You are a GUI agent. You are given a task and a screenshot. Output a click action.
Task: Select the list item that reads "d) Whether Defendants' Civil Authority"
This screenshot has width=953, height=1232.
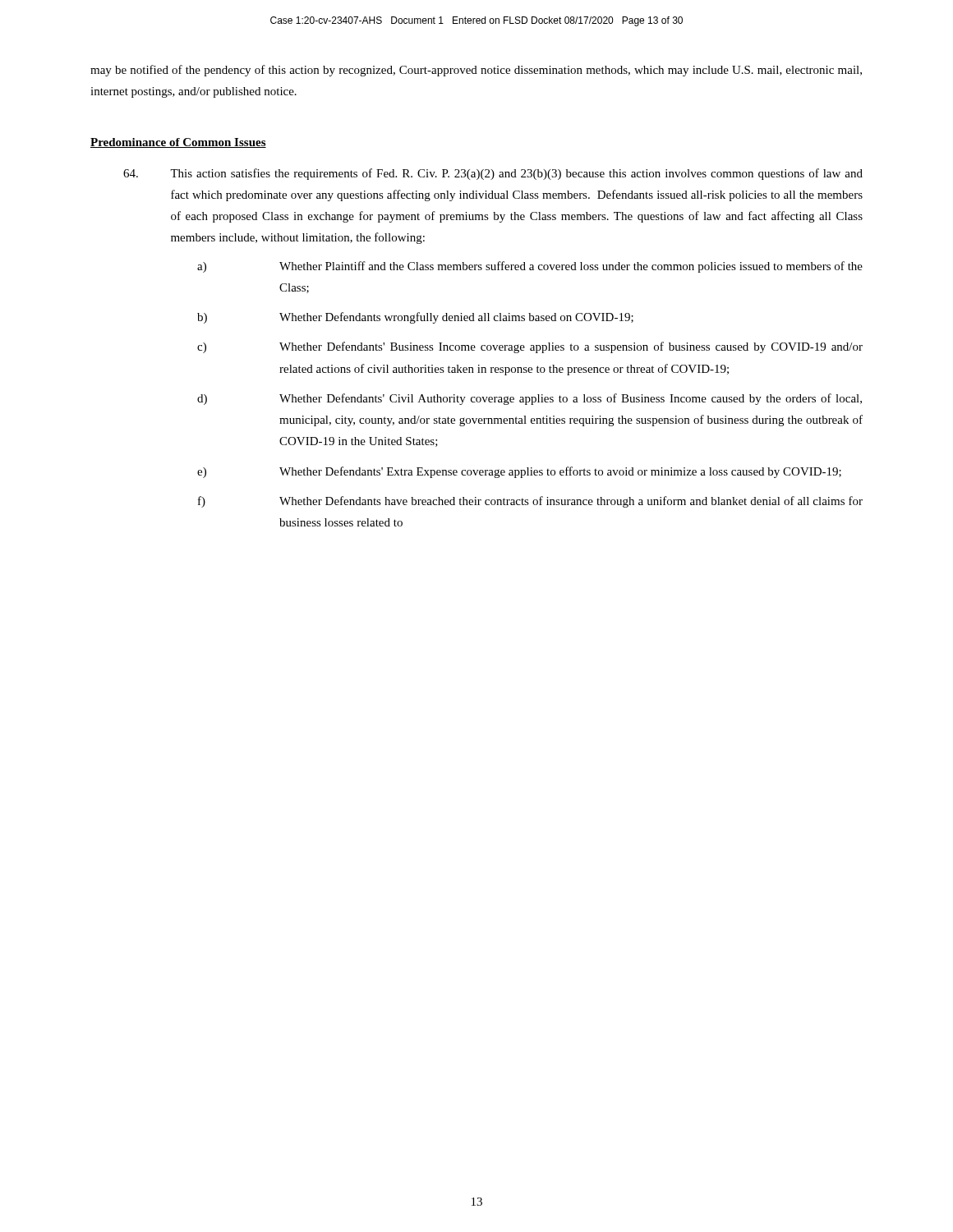click(476, 420)
